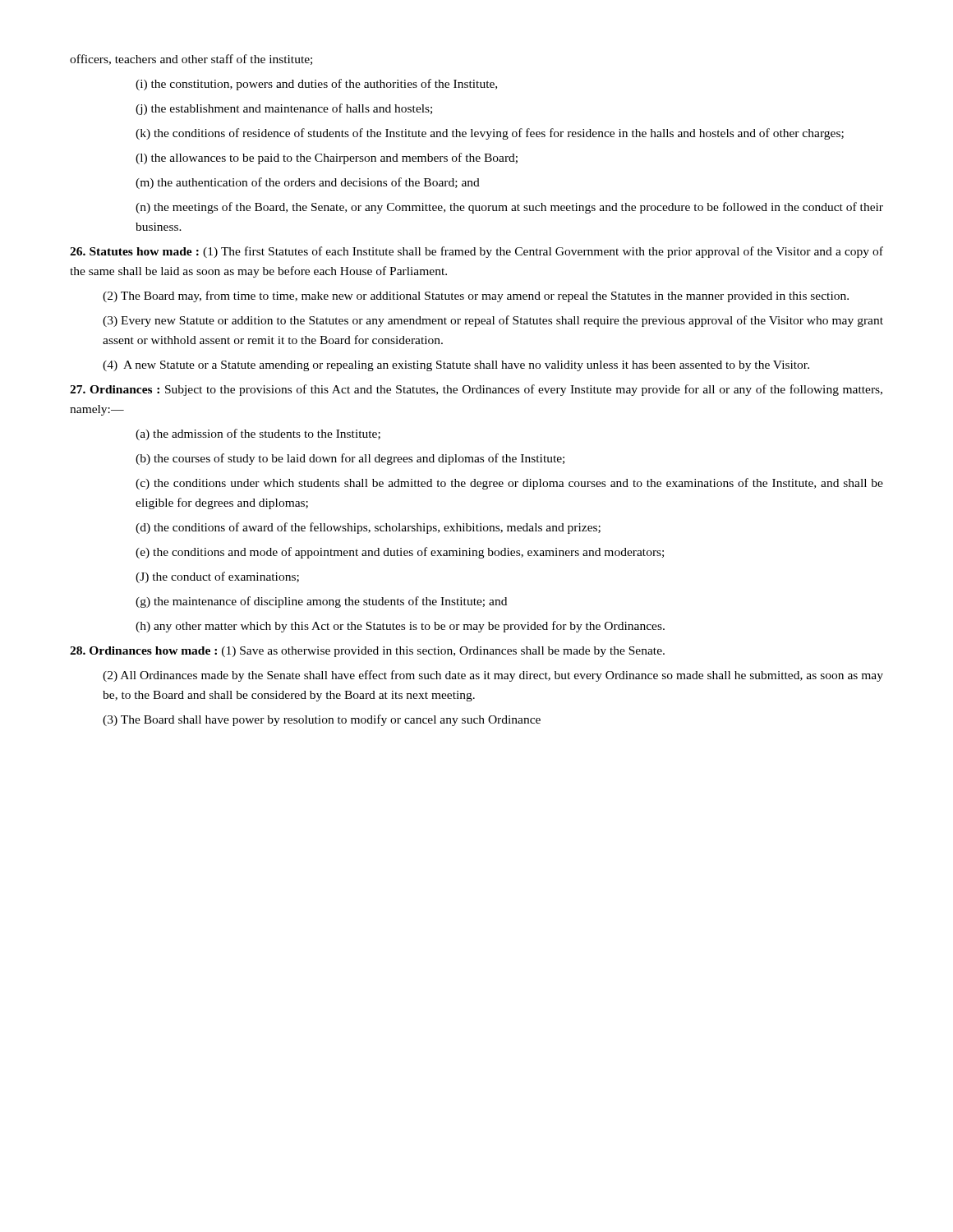Where does it say "officers, teachers and other staff of the institute;"?
The image size is (953, 1232).
click(191, 60)
